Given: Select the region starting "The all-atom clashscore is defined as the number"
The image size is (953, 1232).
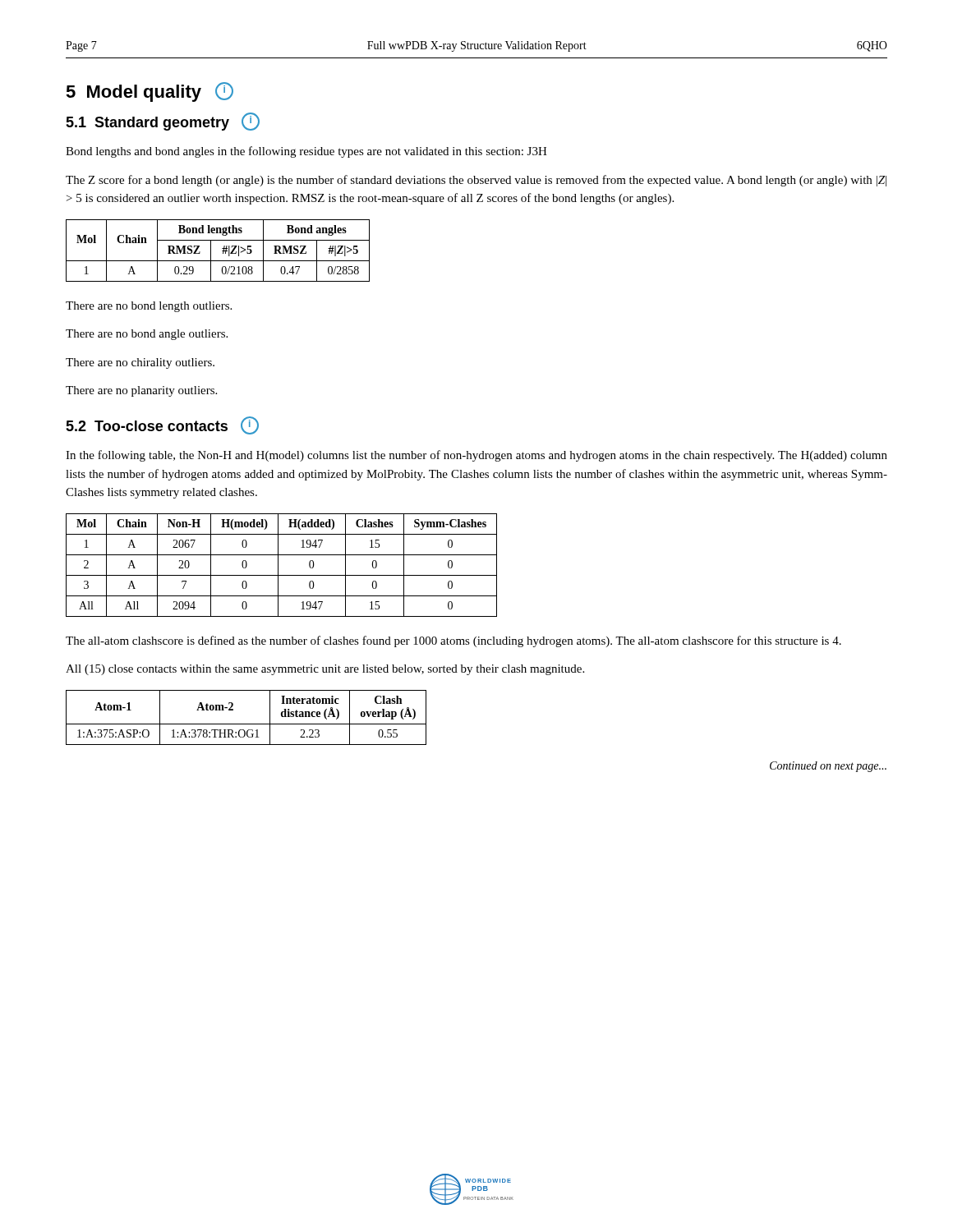Looking at the screenshot, I should pos(454,640).
